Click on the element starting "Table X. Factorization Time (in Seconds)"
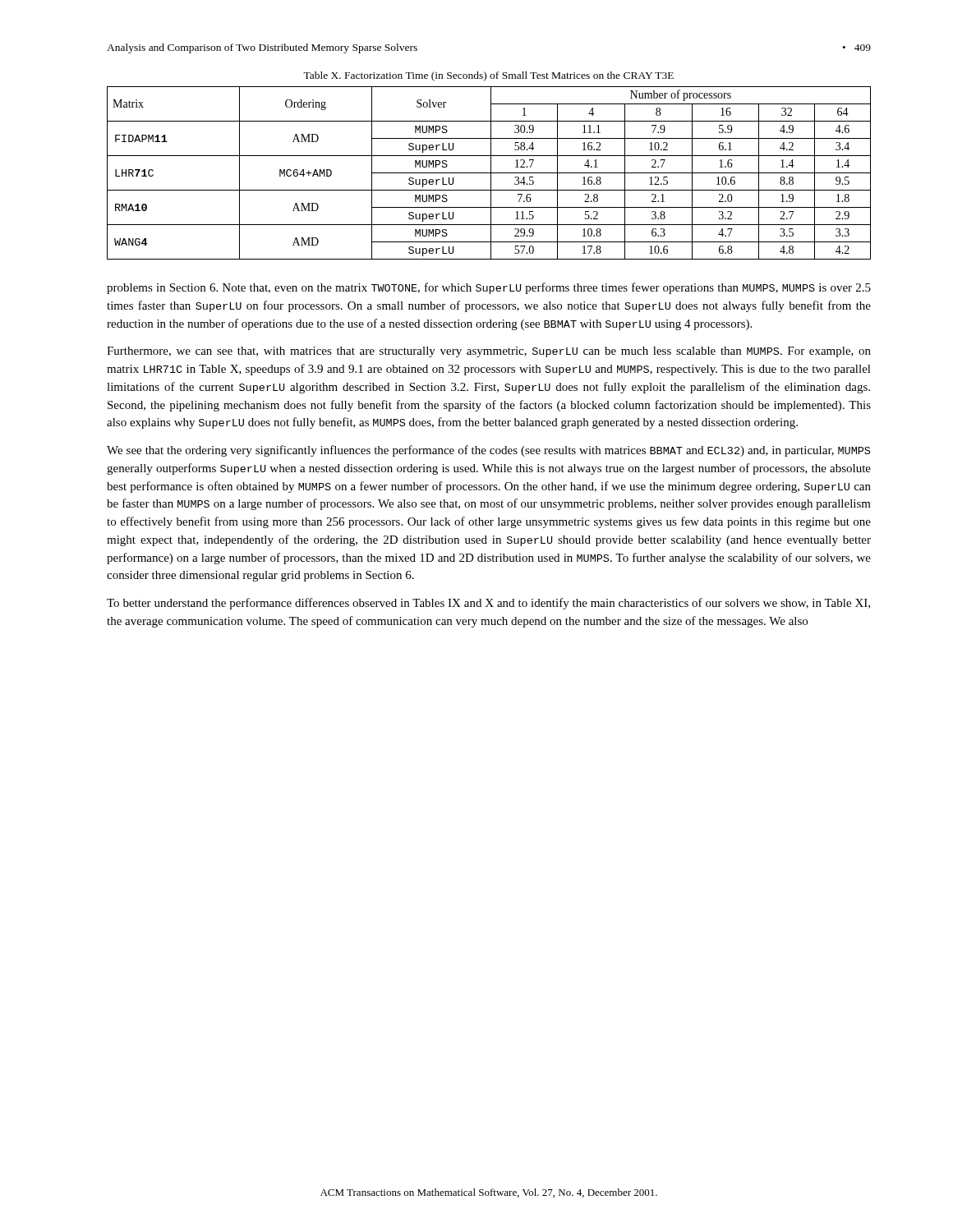The image size is (953, 1232). 489,75
